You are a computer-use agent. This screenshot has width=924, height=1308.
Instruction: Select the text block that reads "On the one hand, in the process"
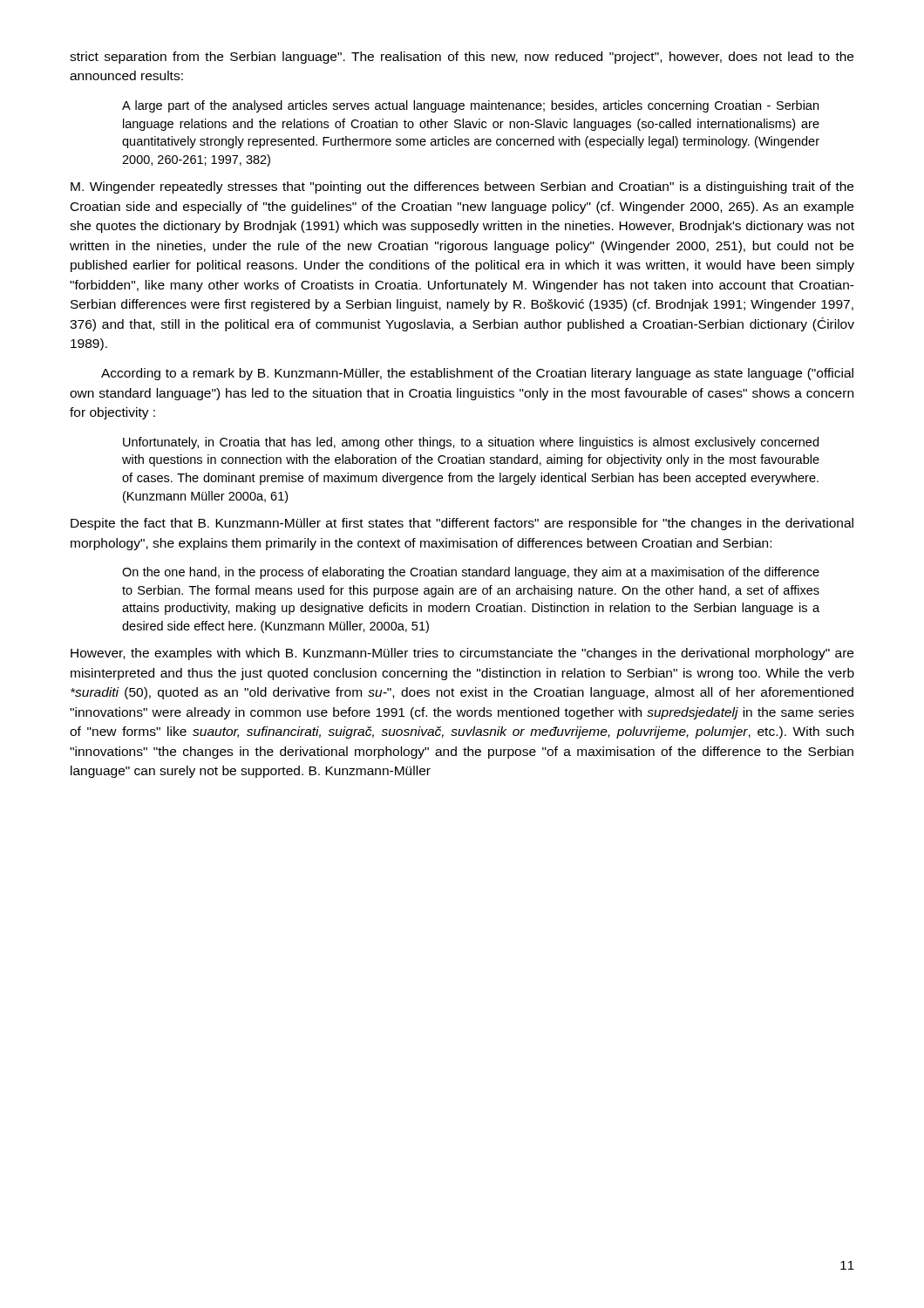[471, 599]
